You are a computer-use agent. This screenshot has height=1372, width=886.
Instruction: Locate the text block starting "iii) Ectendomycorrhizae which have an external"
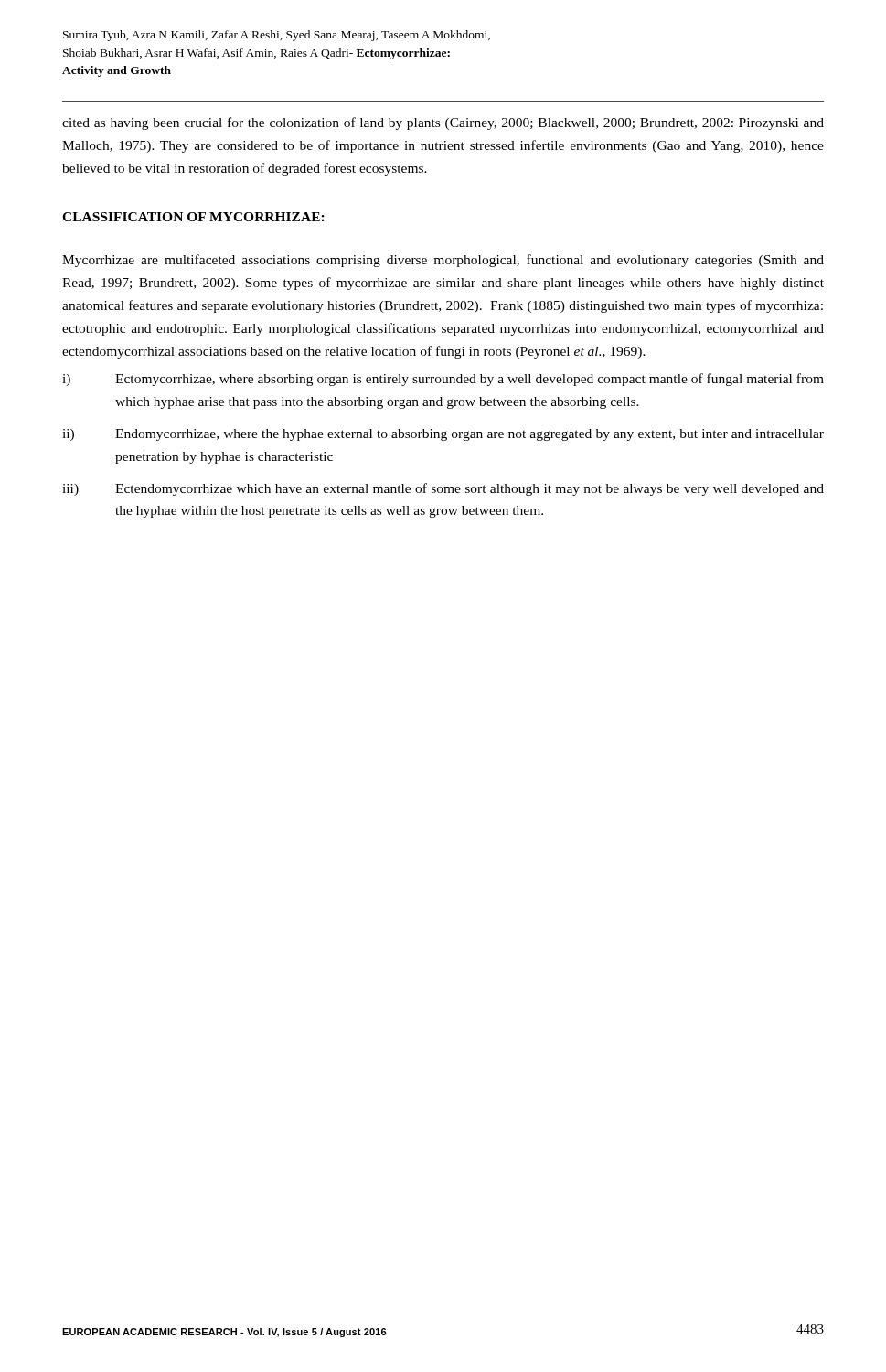point(443,500)
